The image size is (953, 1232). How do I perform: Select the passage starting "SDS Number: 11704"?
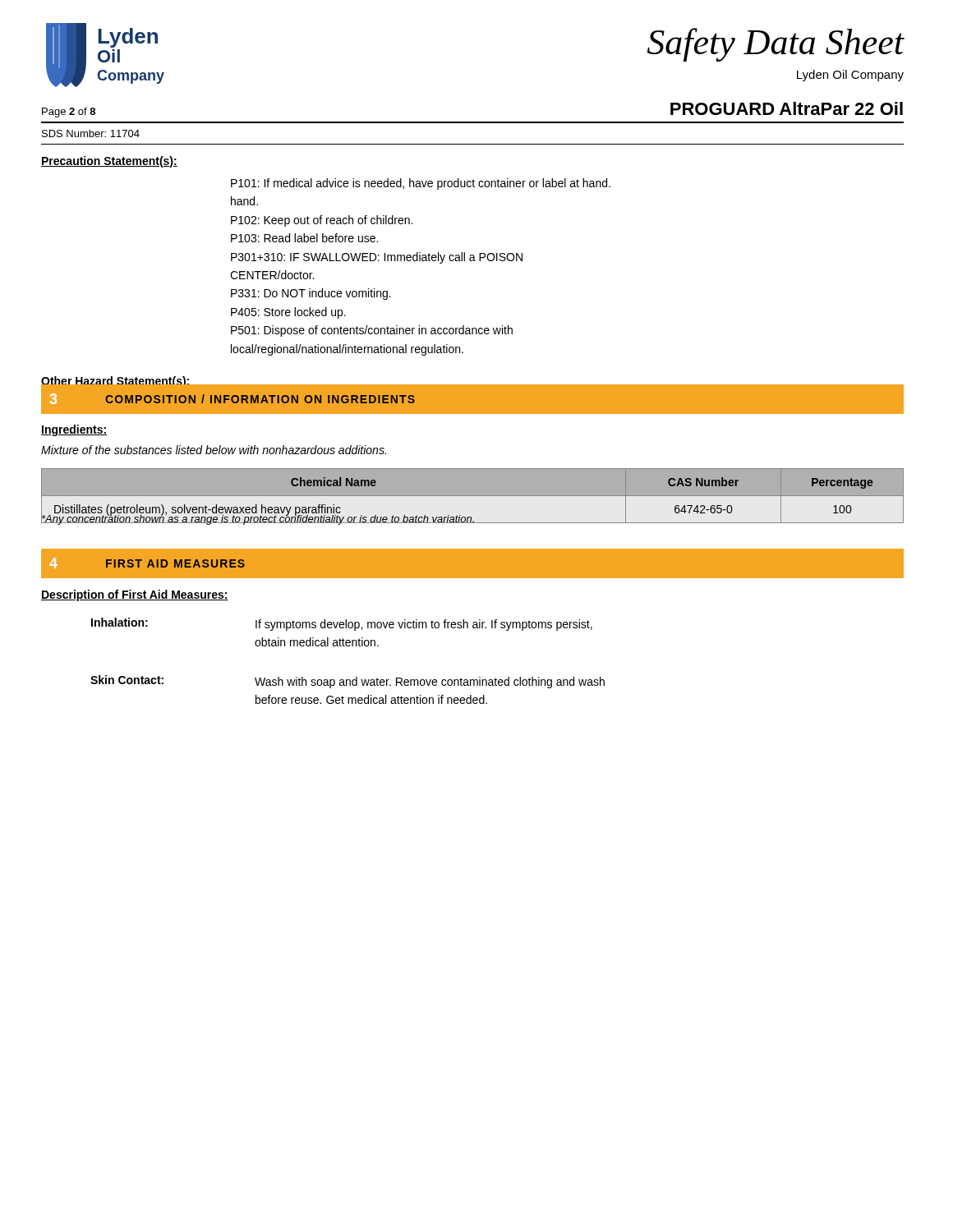pos(90,133)
